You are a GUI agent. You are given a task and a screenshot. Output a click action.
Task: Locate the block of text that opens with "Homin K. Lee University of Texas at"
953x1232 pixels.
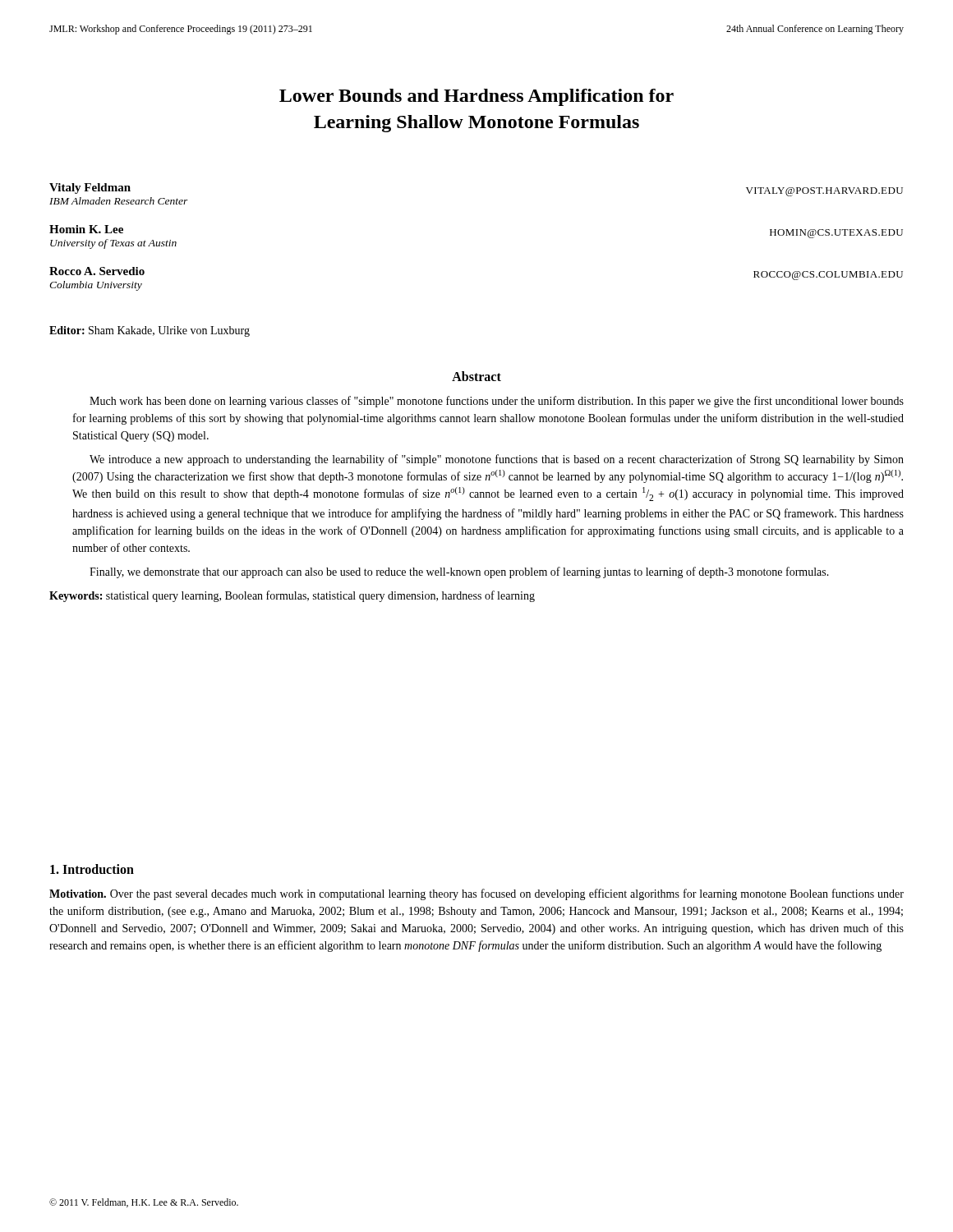click(x=111, y=240)
